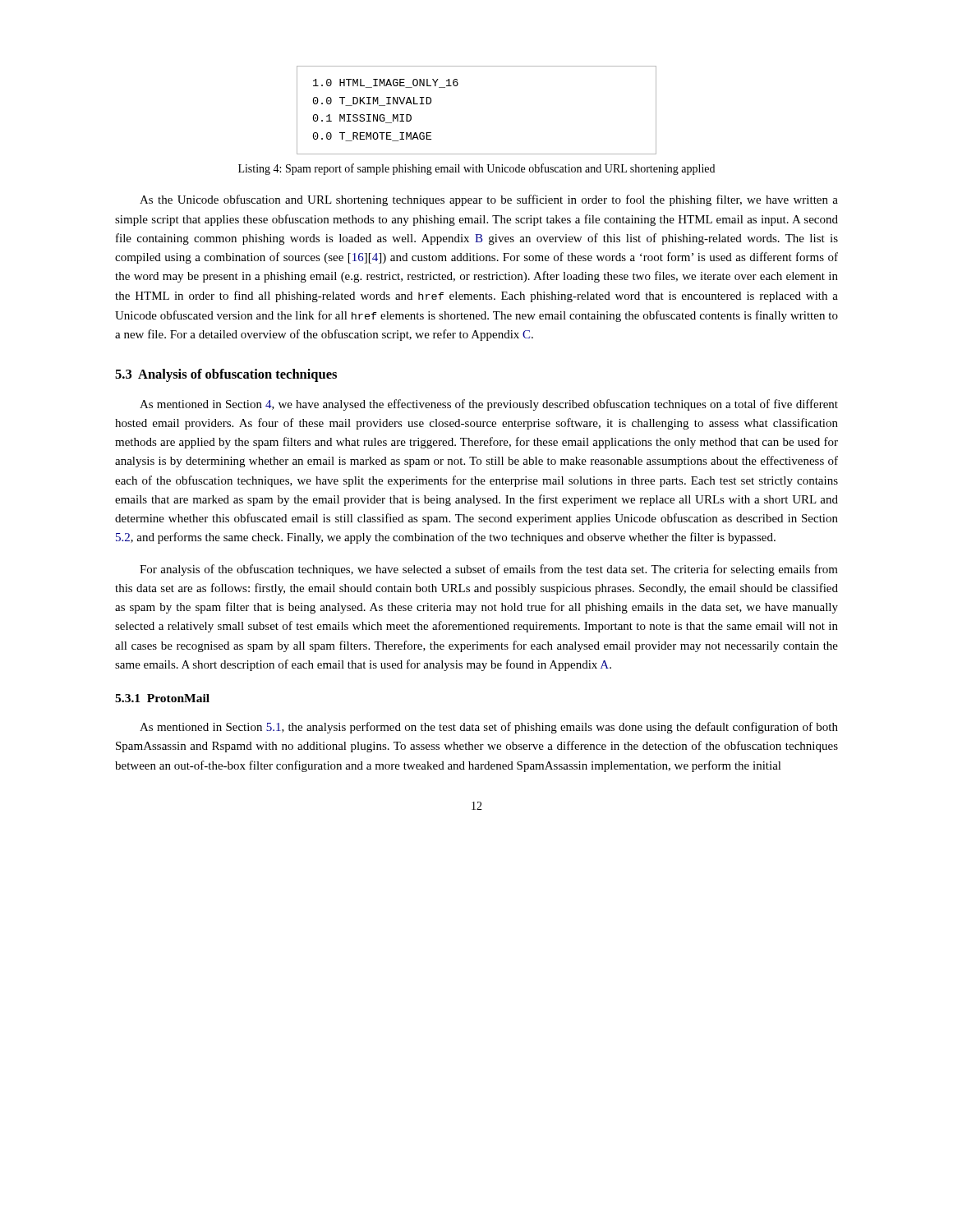Select the region starting "For analysis of the obfuscation"
953x1232 pixels.
(x=476, y=617)
